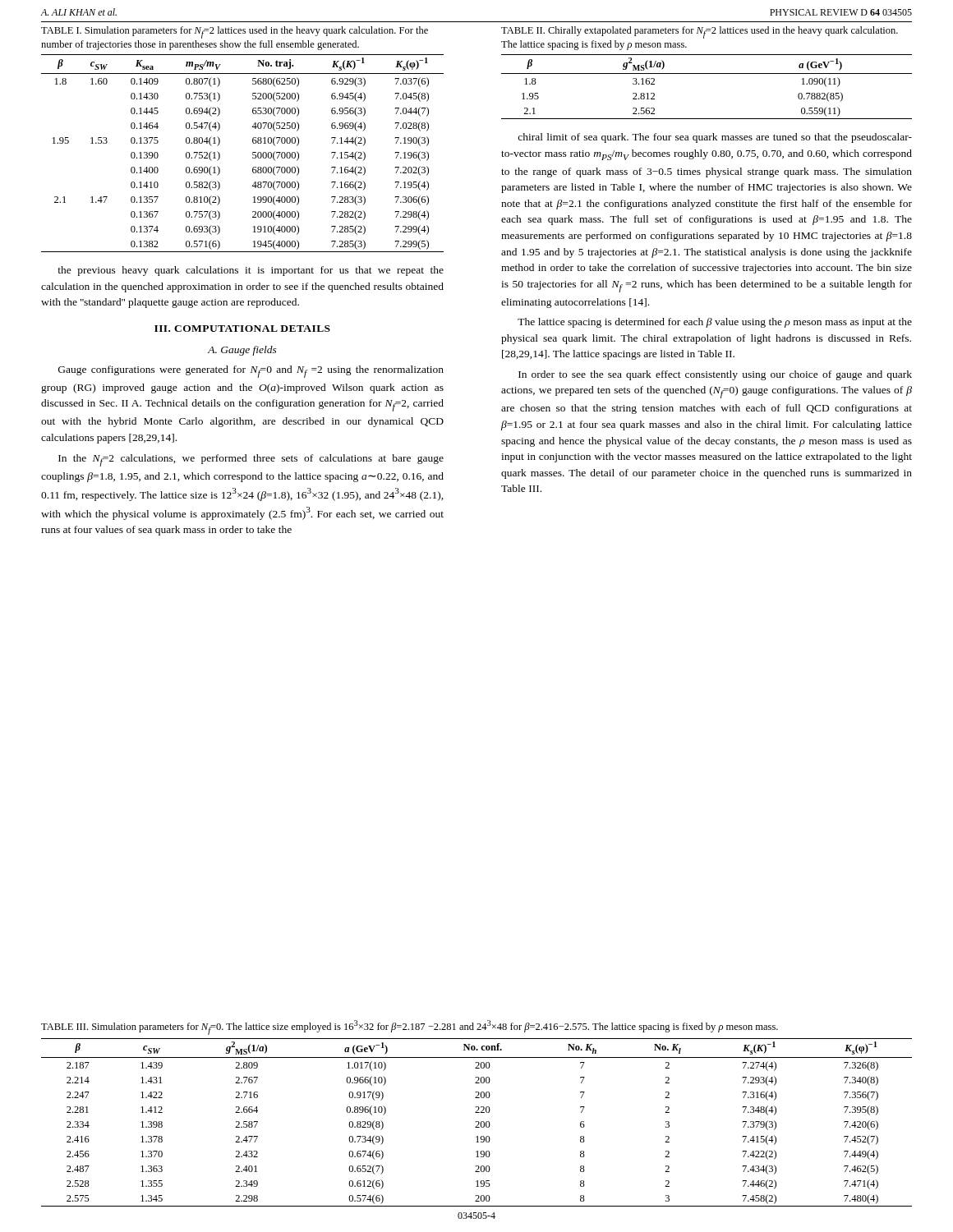Find the text block that reads "The lattice spacing"
This screenshot has width=953, height=1232.
[x=707, y=338]
